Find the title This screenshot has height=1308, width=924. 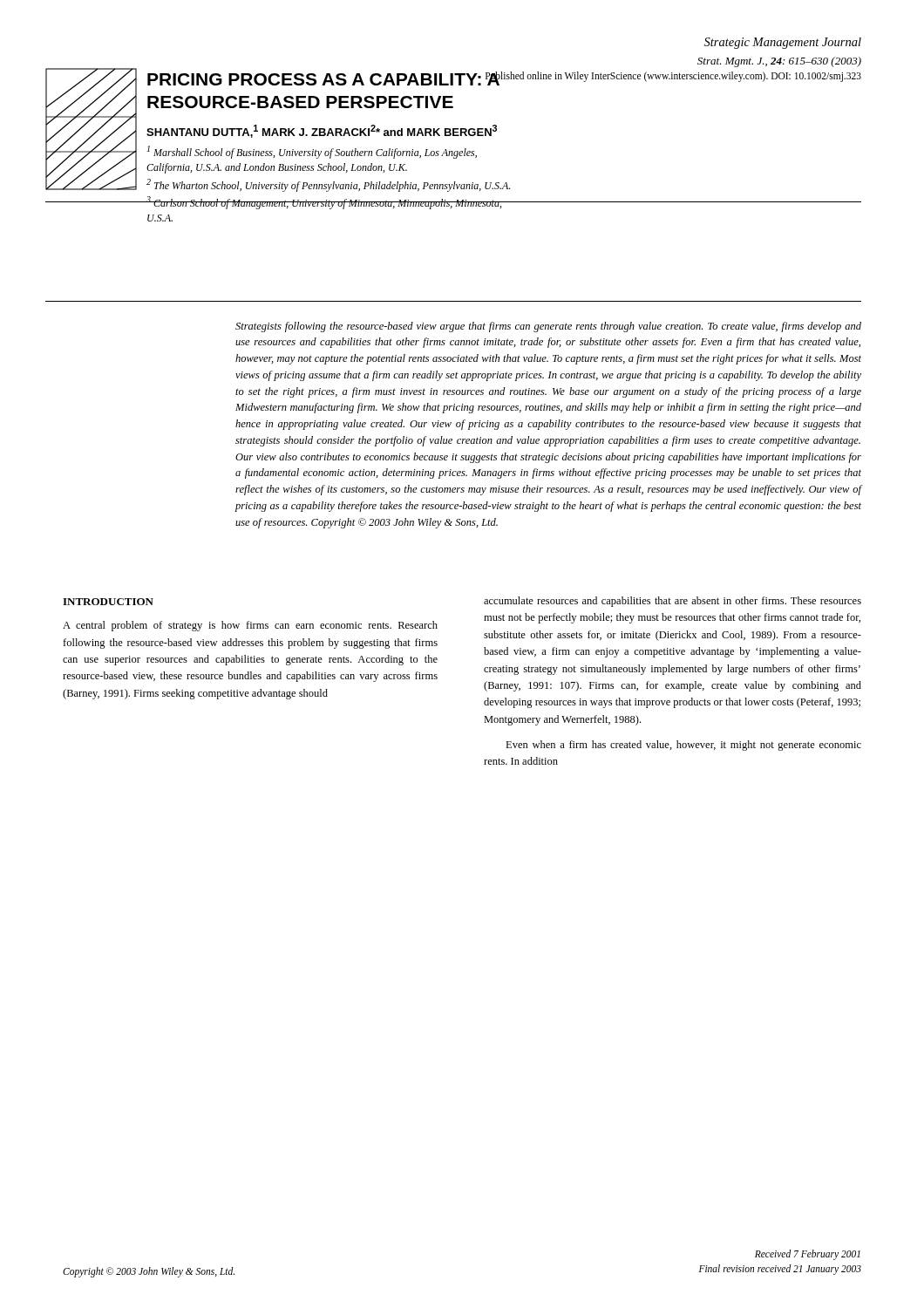click(x=504, y=147)
